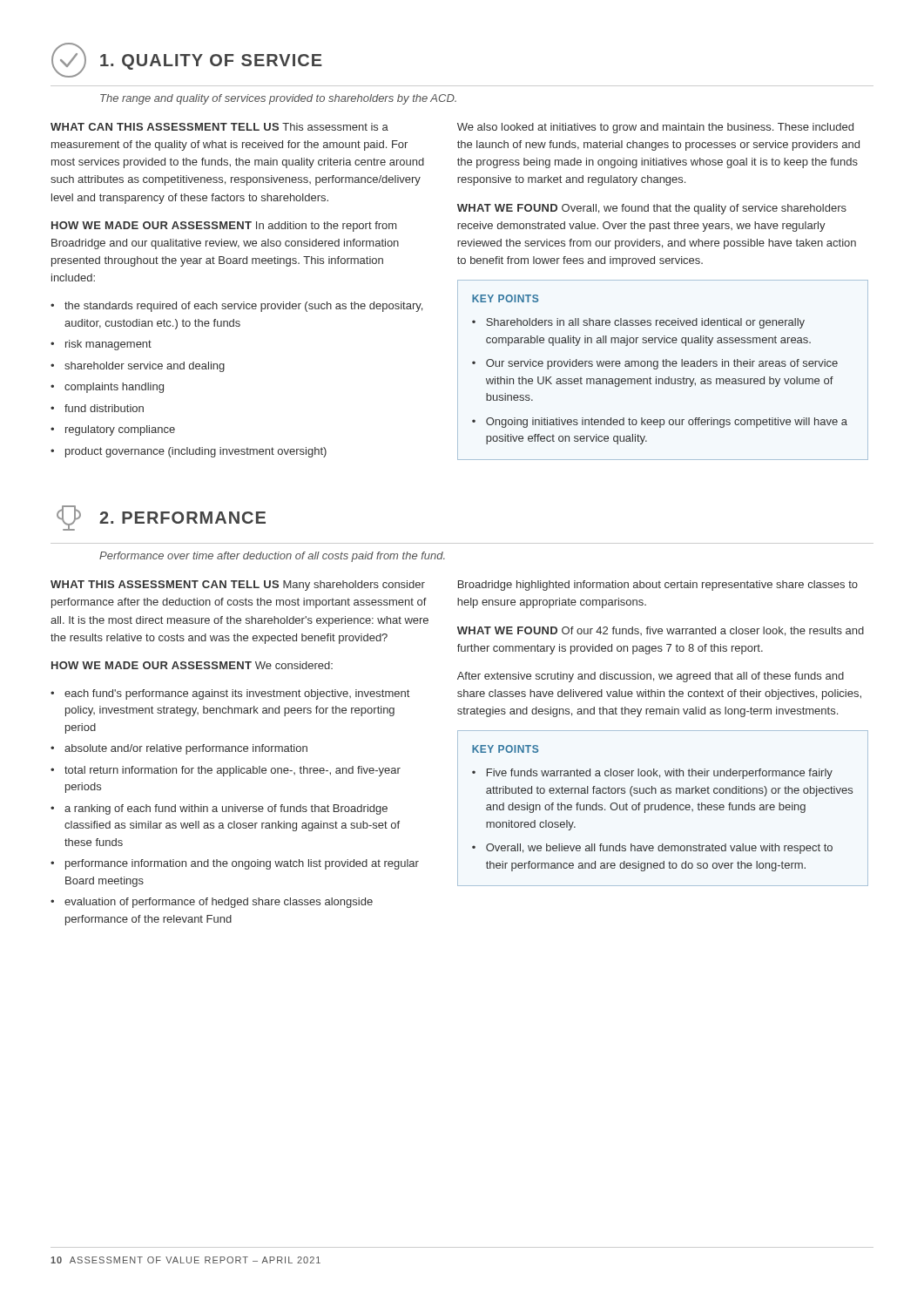The image size is (924, 1307).
Task: Find the passage starting "Performance over time after deduction of all costs"
Action: pos(273,556)
